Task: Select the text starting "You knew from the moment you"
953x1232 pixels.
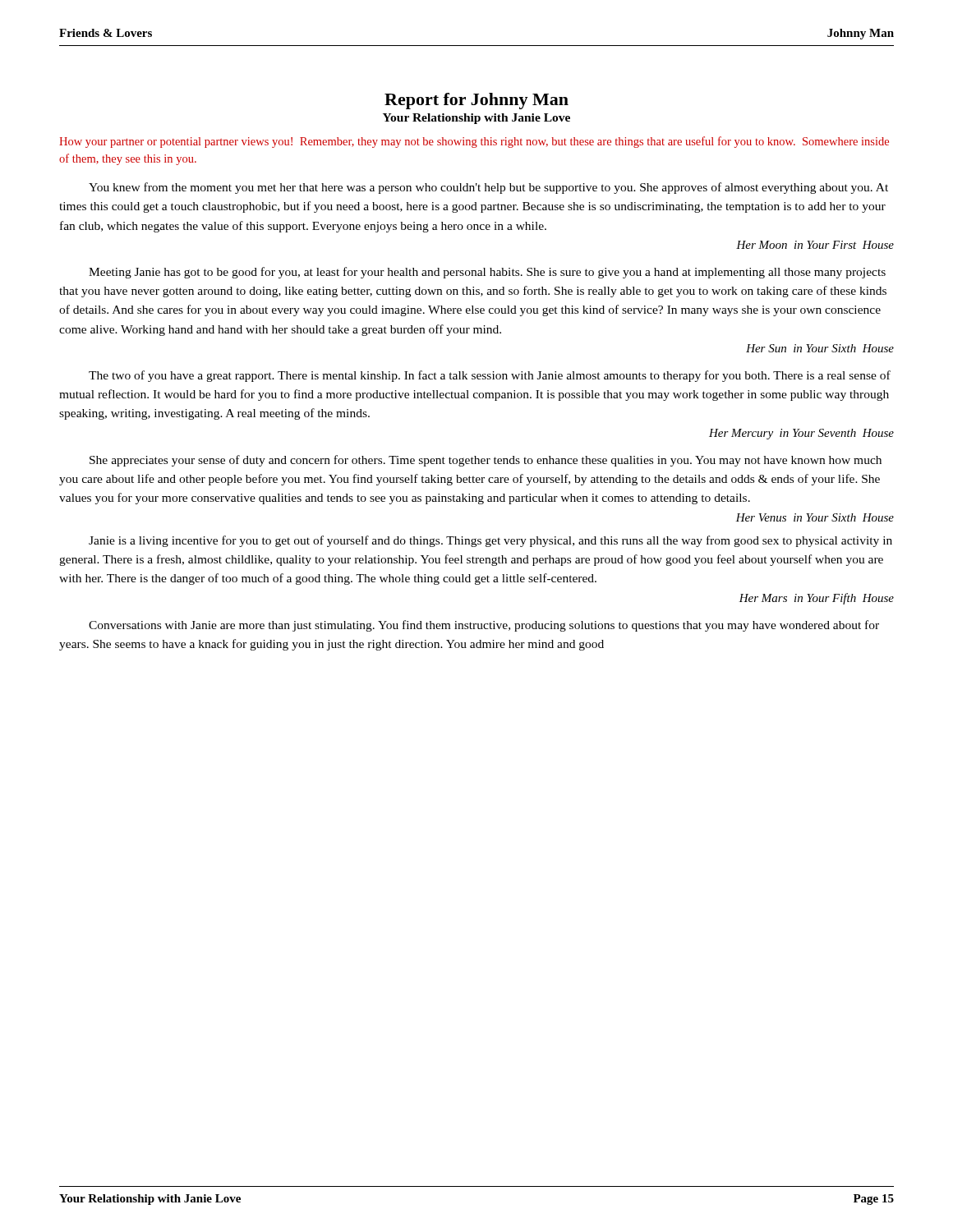Action: click(474, 206)
